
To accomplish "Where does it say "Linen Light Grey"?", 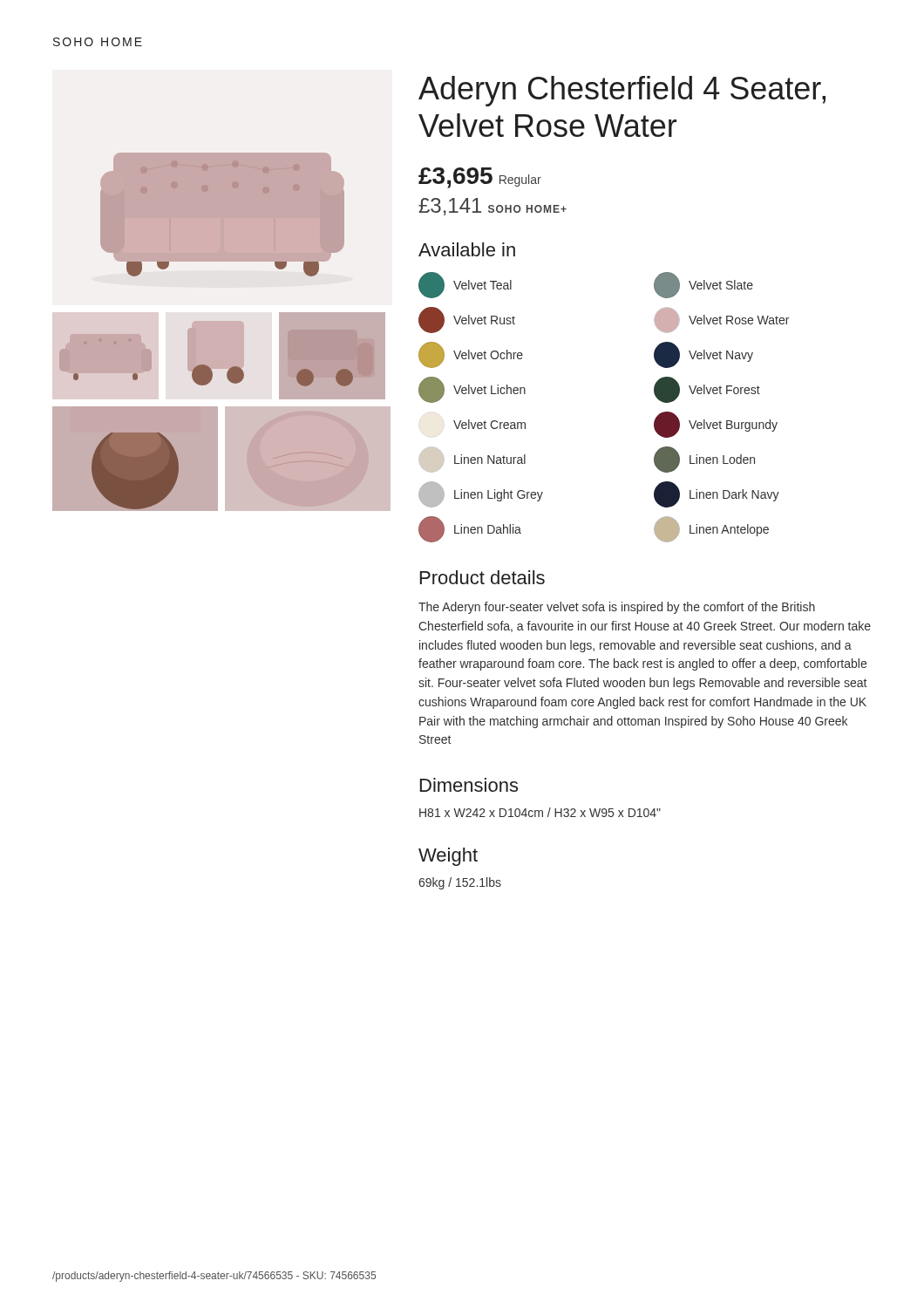I will pos(481,495).
